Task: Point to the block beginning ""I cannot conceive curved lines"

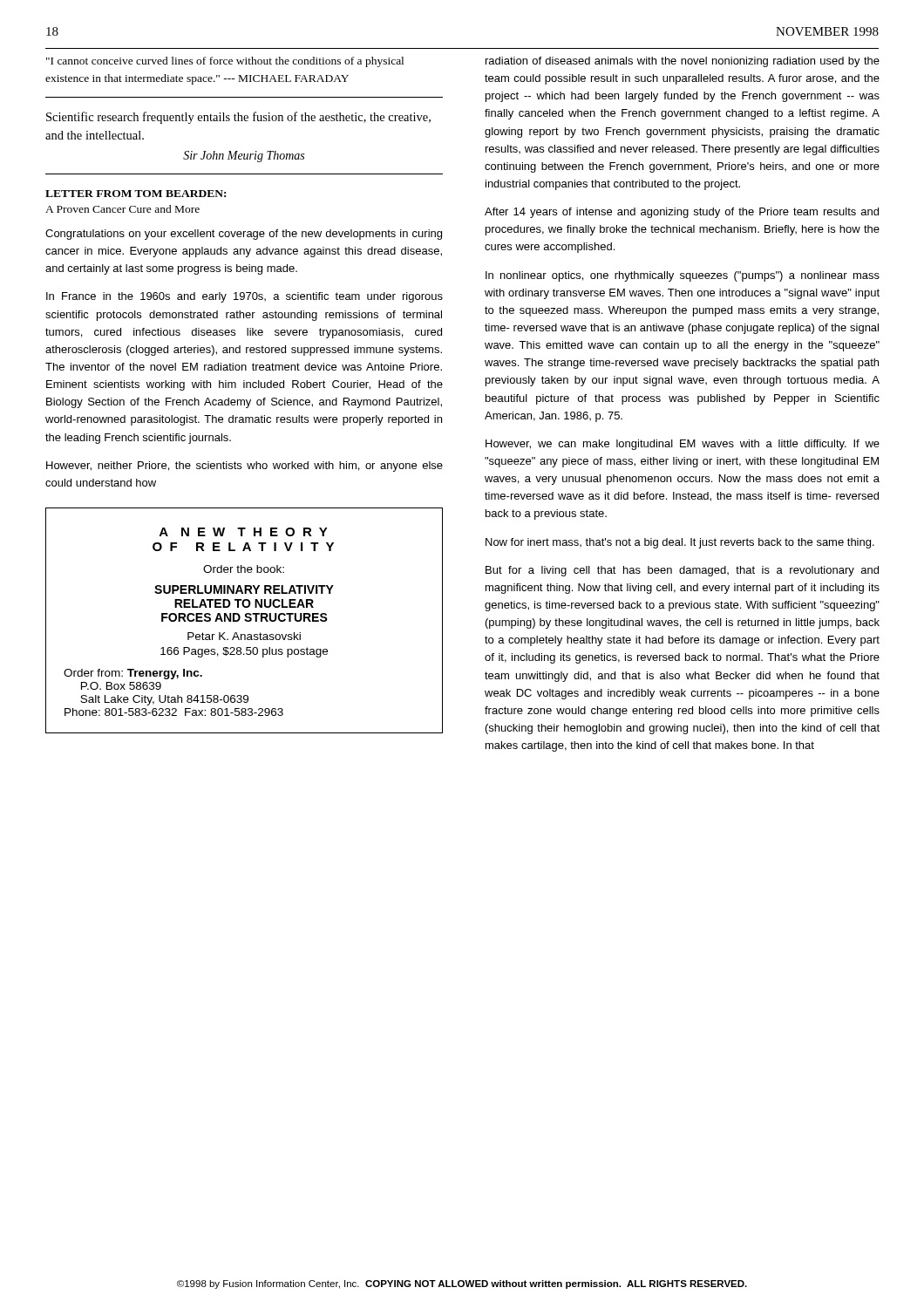Action: [225, 69]
